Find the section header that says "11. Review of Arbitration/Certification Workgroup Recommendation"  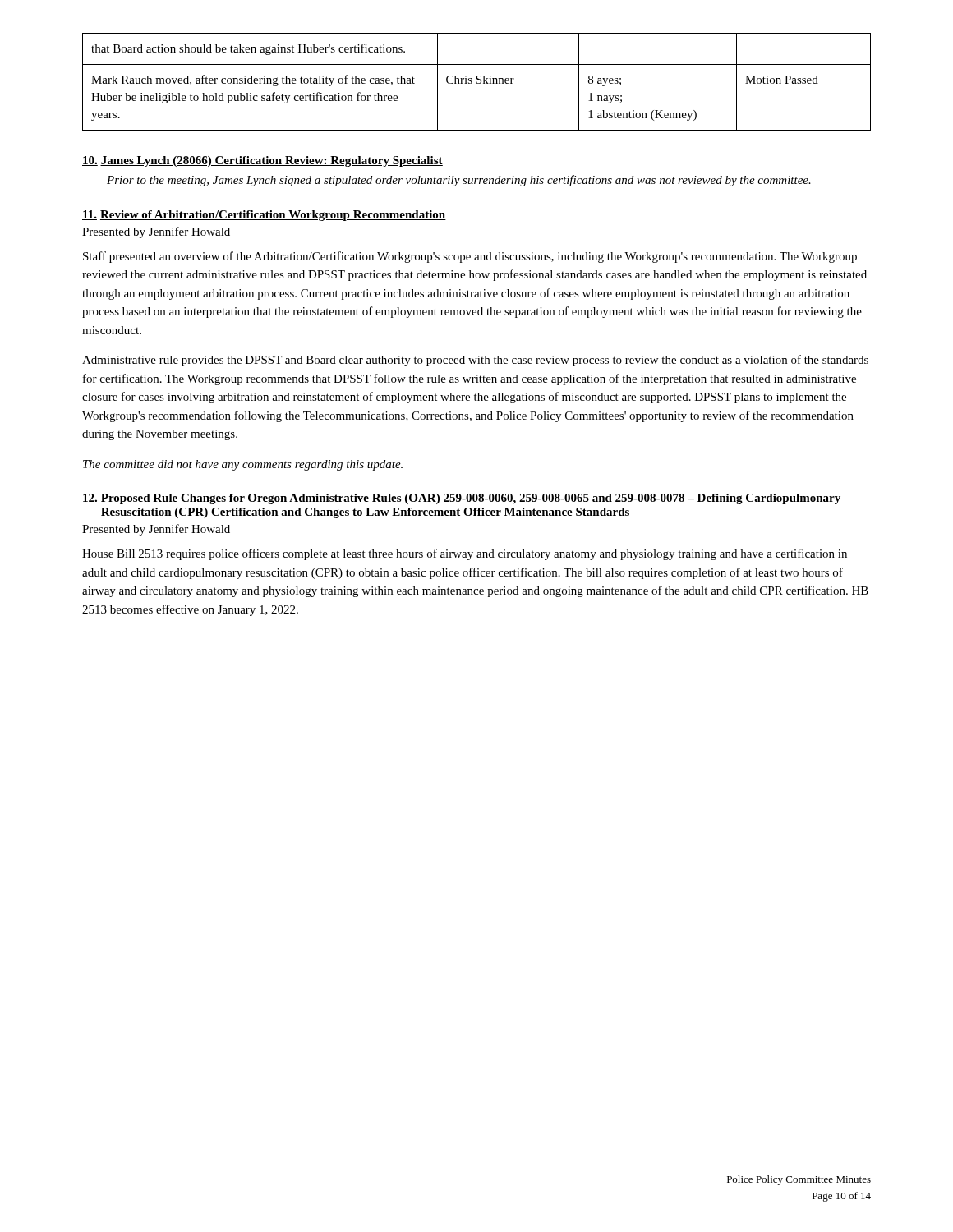coord(264,214)
